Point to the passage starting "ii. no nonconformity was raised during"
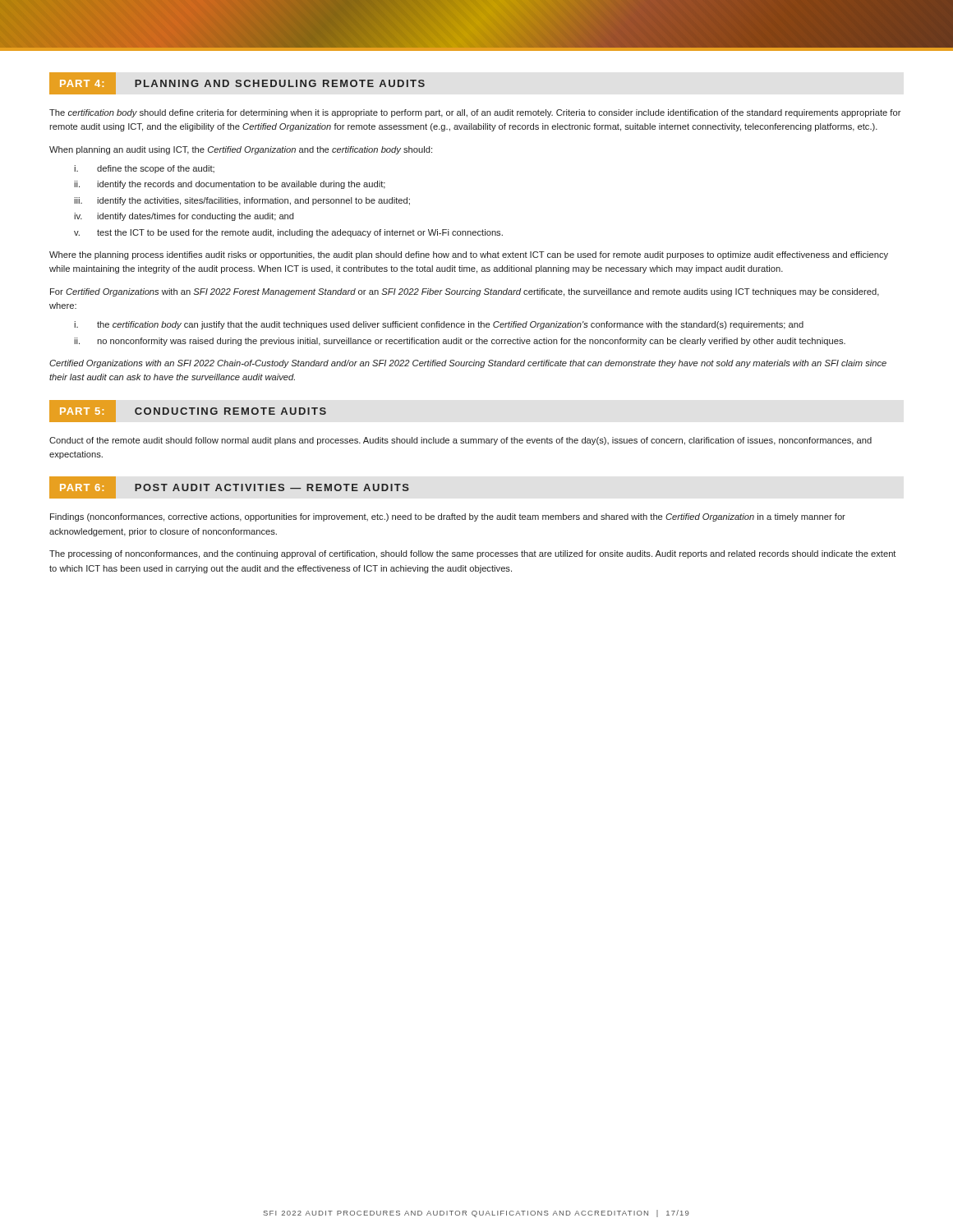 [489, 341]
